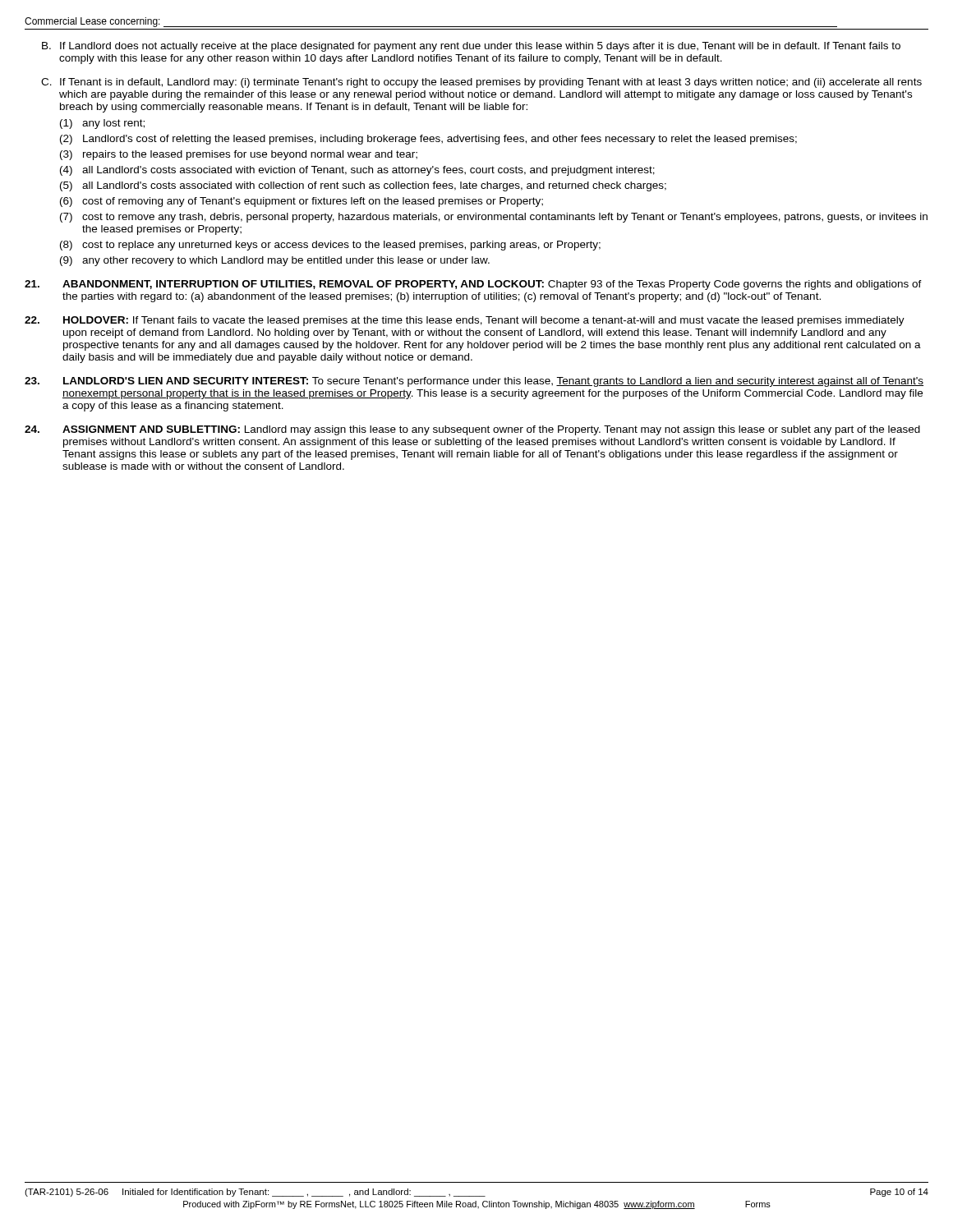
Task: Where is the passage that starts "(8) cost to replace any unreturned keys"?
Action: (x=494, y=244)
